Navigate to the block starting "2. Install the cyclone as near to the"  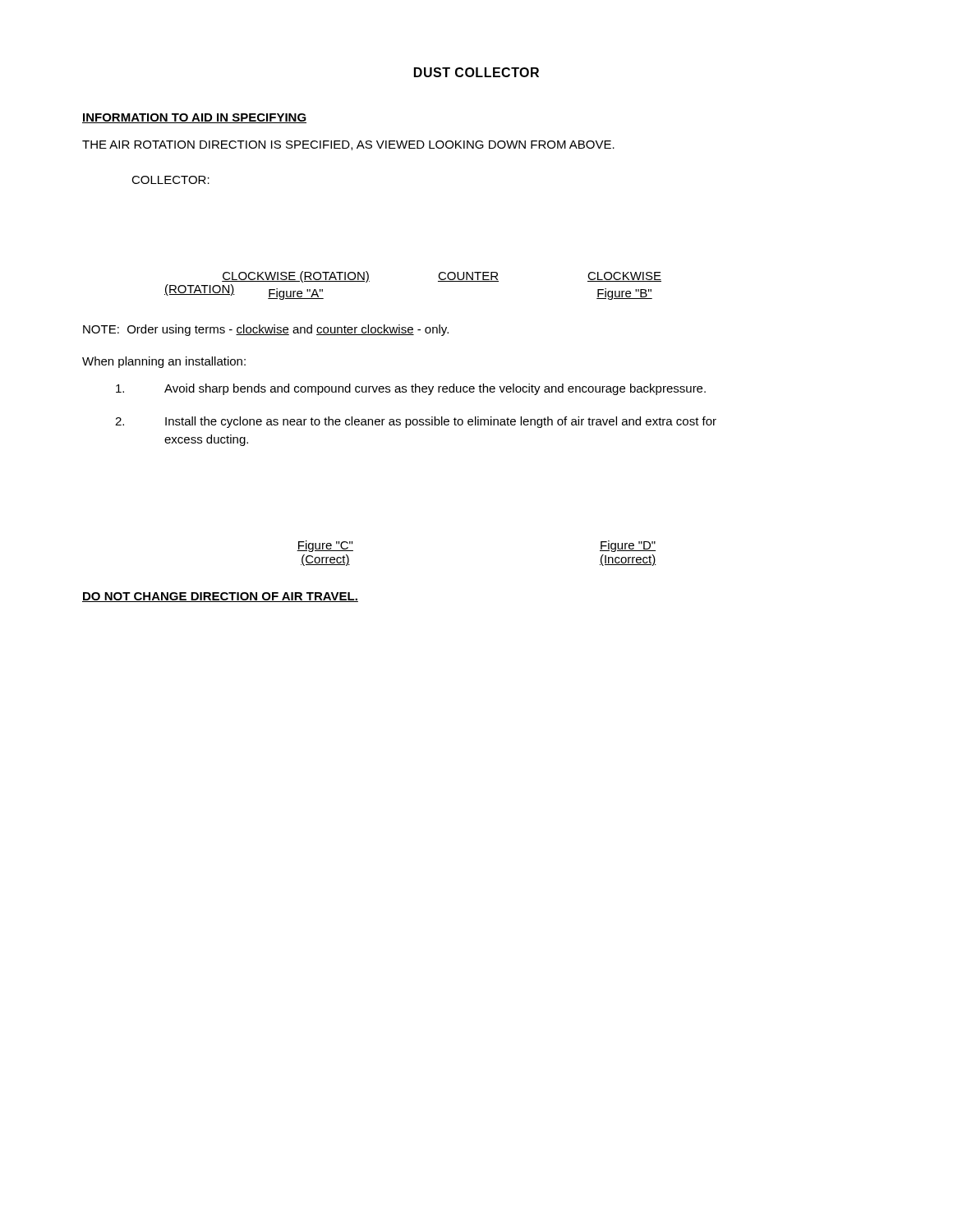click(403, 430)
